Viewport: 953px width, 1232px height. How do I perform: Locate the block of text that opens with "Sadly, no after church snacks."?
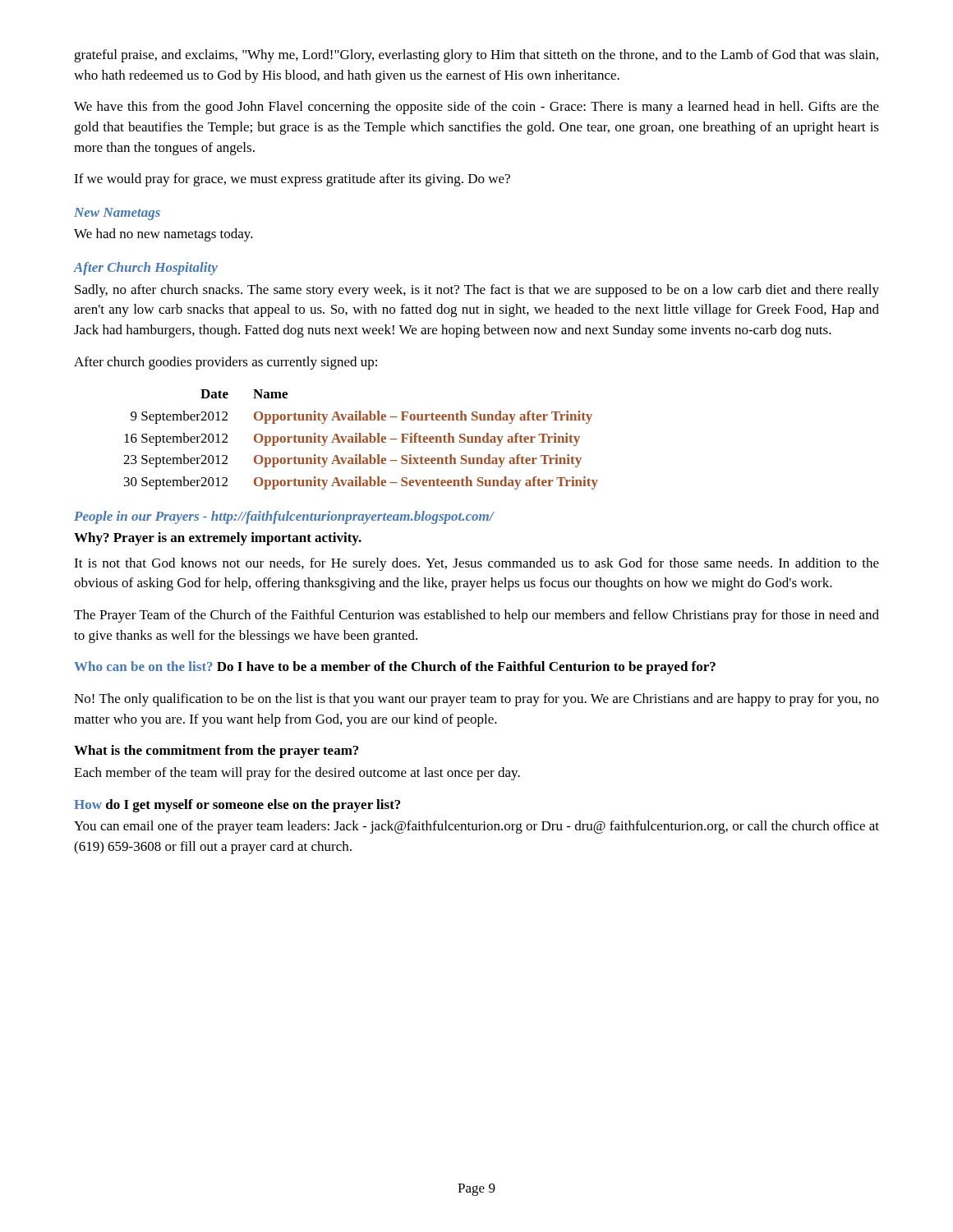pyautogui.click(x=476, y=310)
